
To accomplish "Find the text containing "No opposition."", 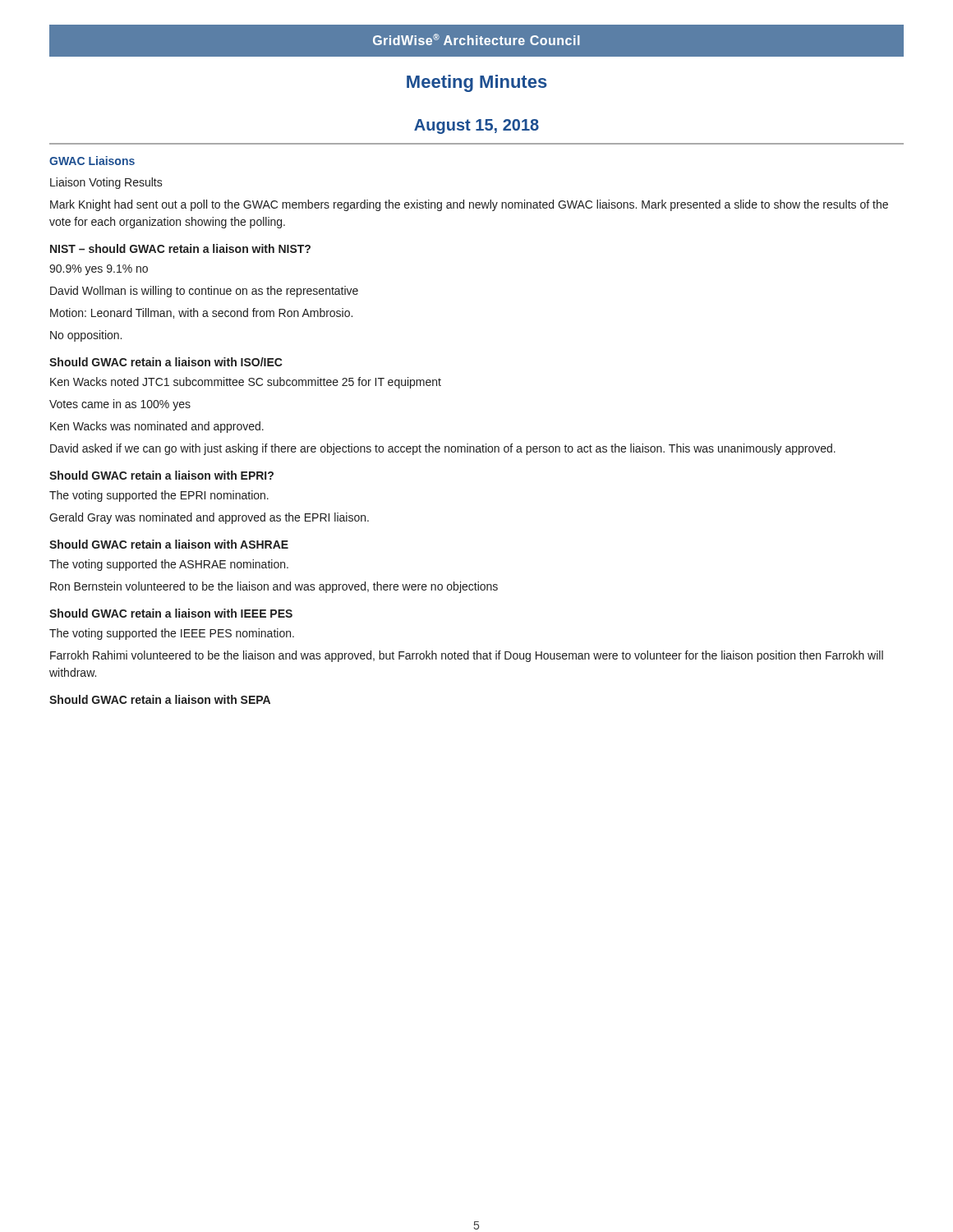I will point(86,335).
